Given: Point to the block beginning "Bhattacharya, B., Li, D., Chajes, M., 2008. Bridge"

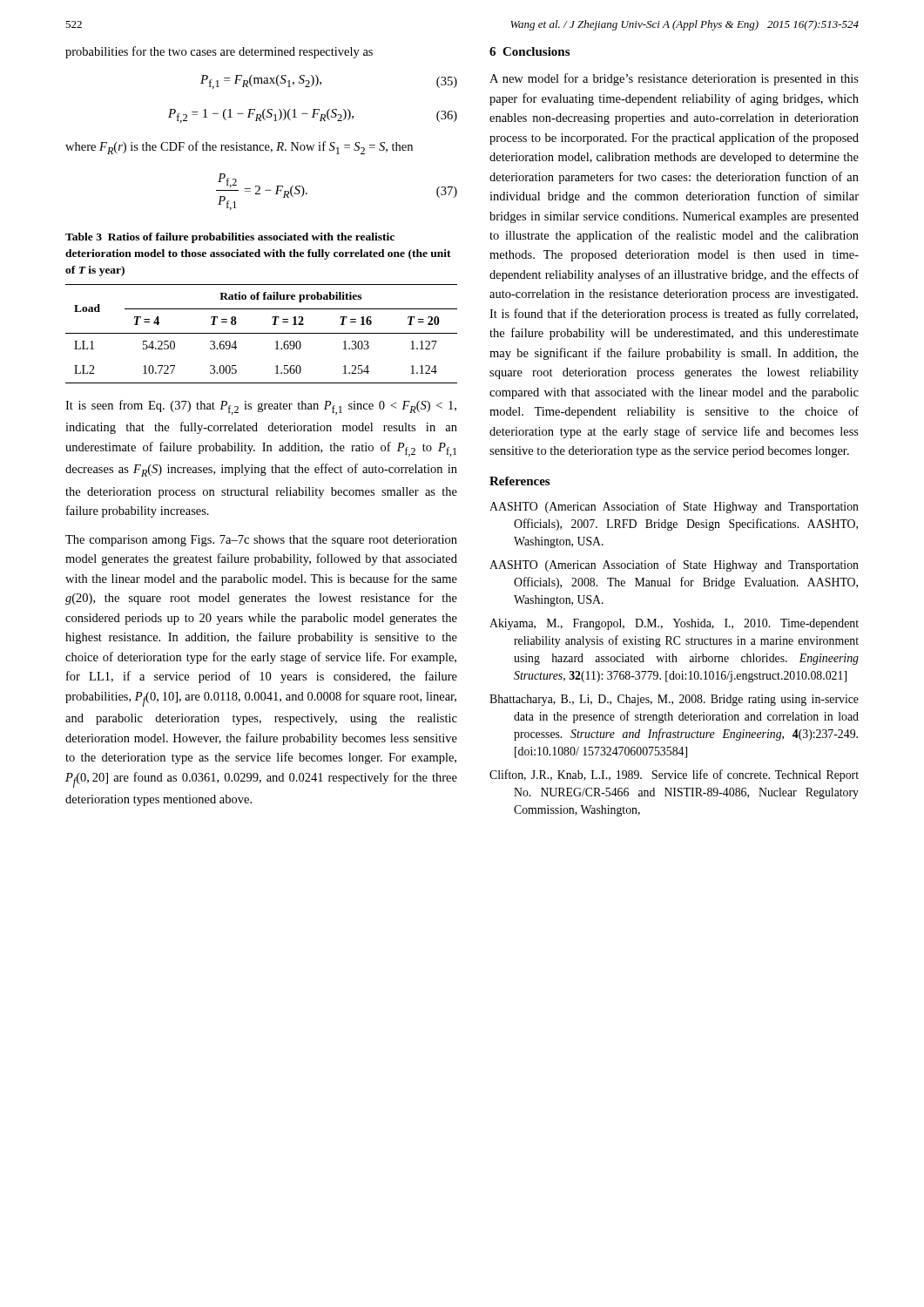Looking at the screenshot, I should [674, 725].
